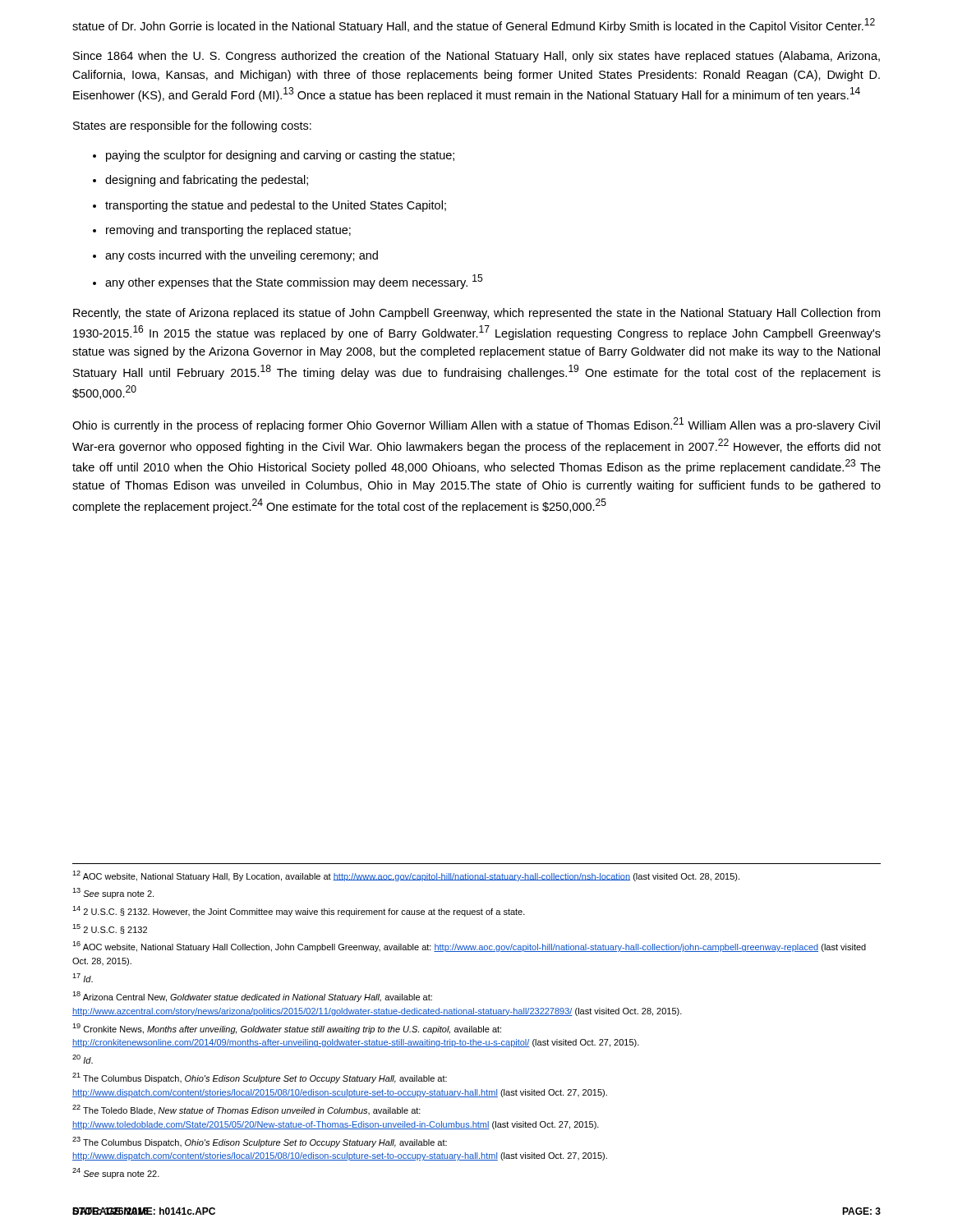Click on the element starting "transporting the statue and pedestal to"
This screenshot has width=953, height=1232.
[x=276, y=206]
